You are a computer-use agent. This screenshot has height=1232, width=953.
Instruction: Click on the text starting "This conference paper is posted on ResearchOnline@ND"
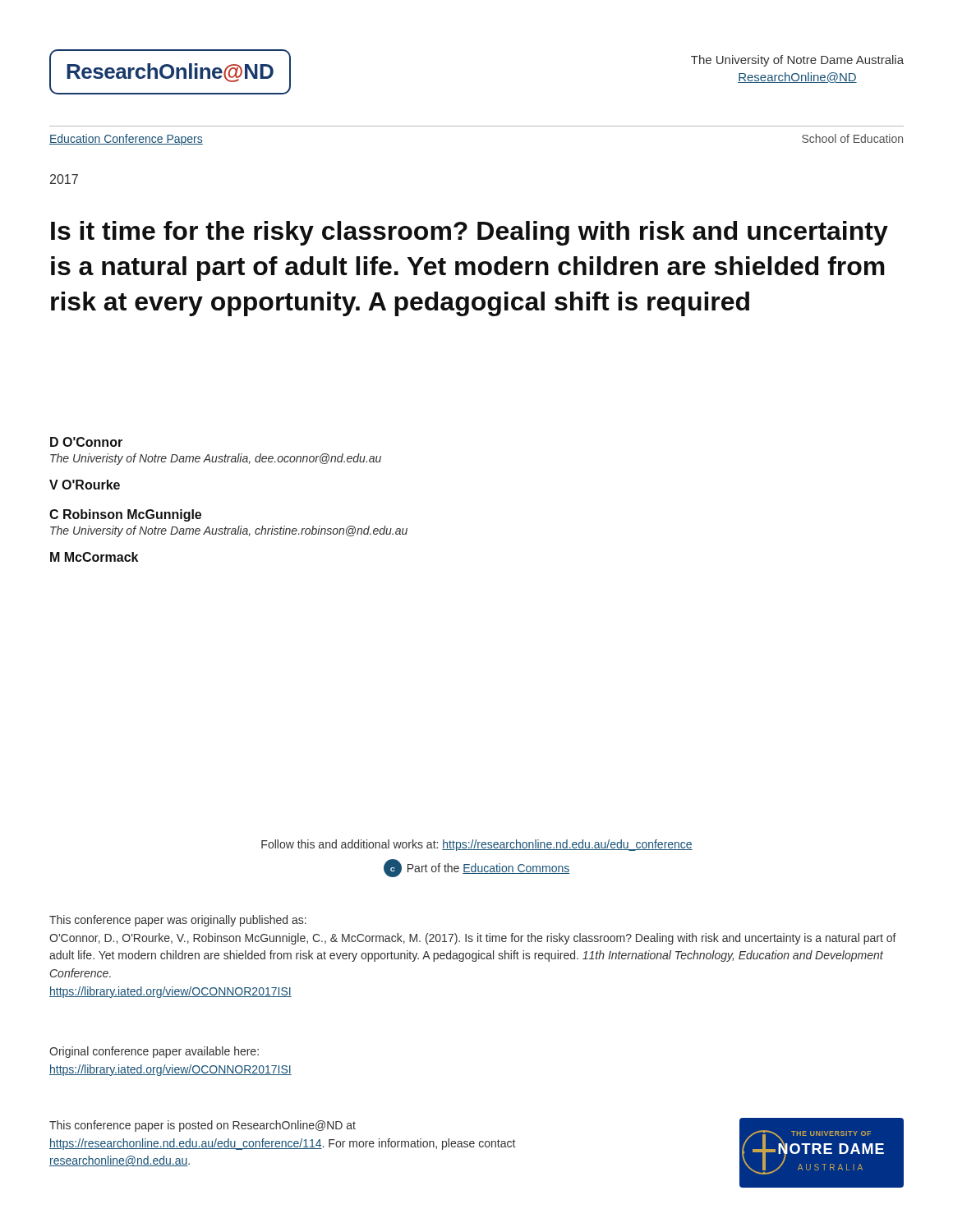point(337,1144)
